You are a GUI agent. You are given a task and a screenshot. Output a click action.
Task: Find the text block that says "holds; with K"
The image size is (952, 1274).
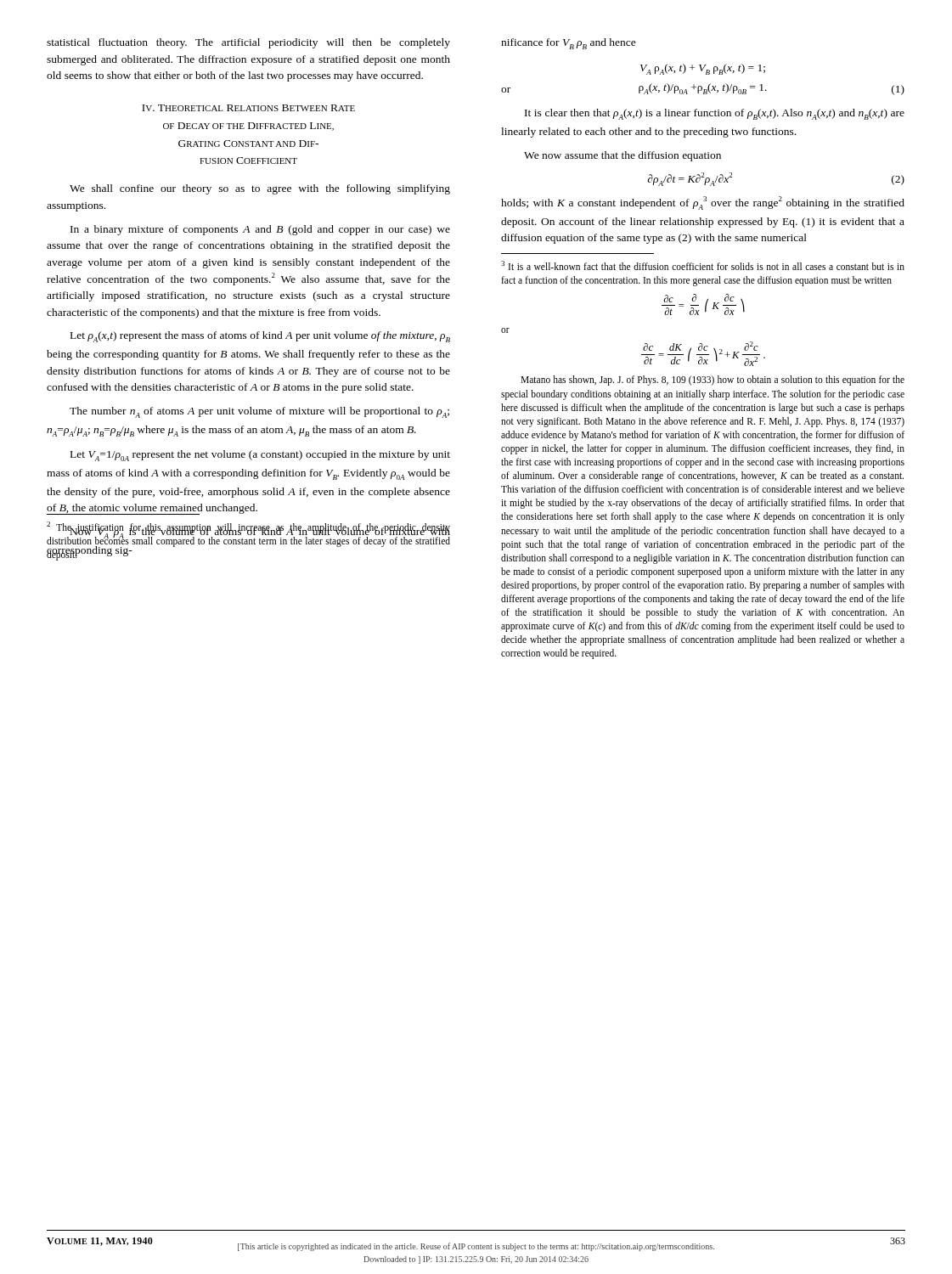coord(703,220)
